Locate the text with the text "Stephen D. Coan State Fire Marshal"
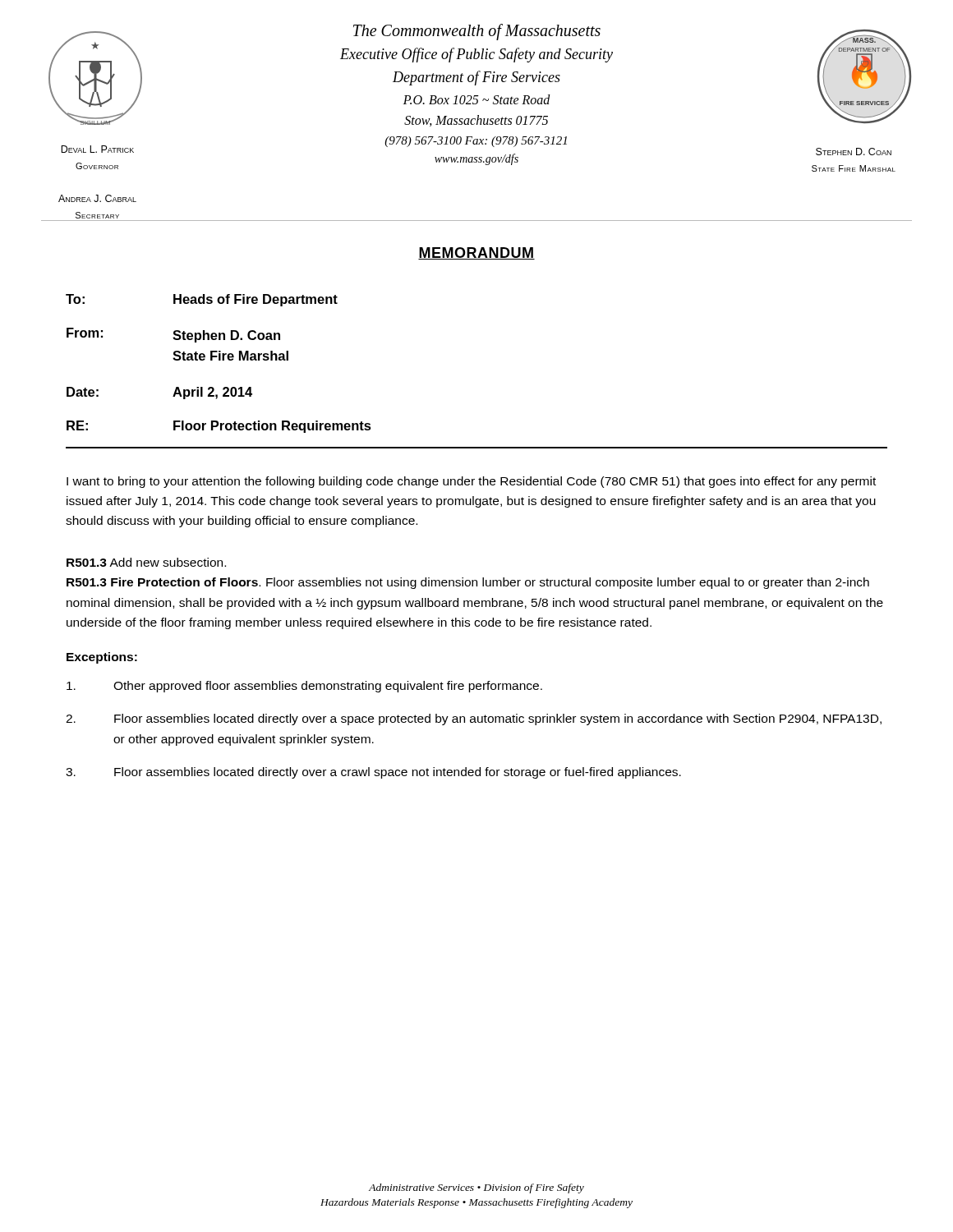 [854, 160]
